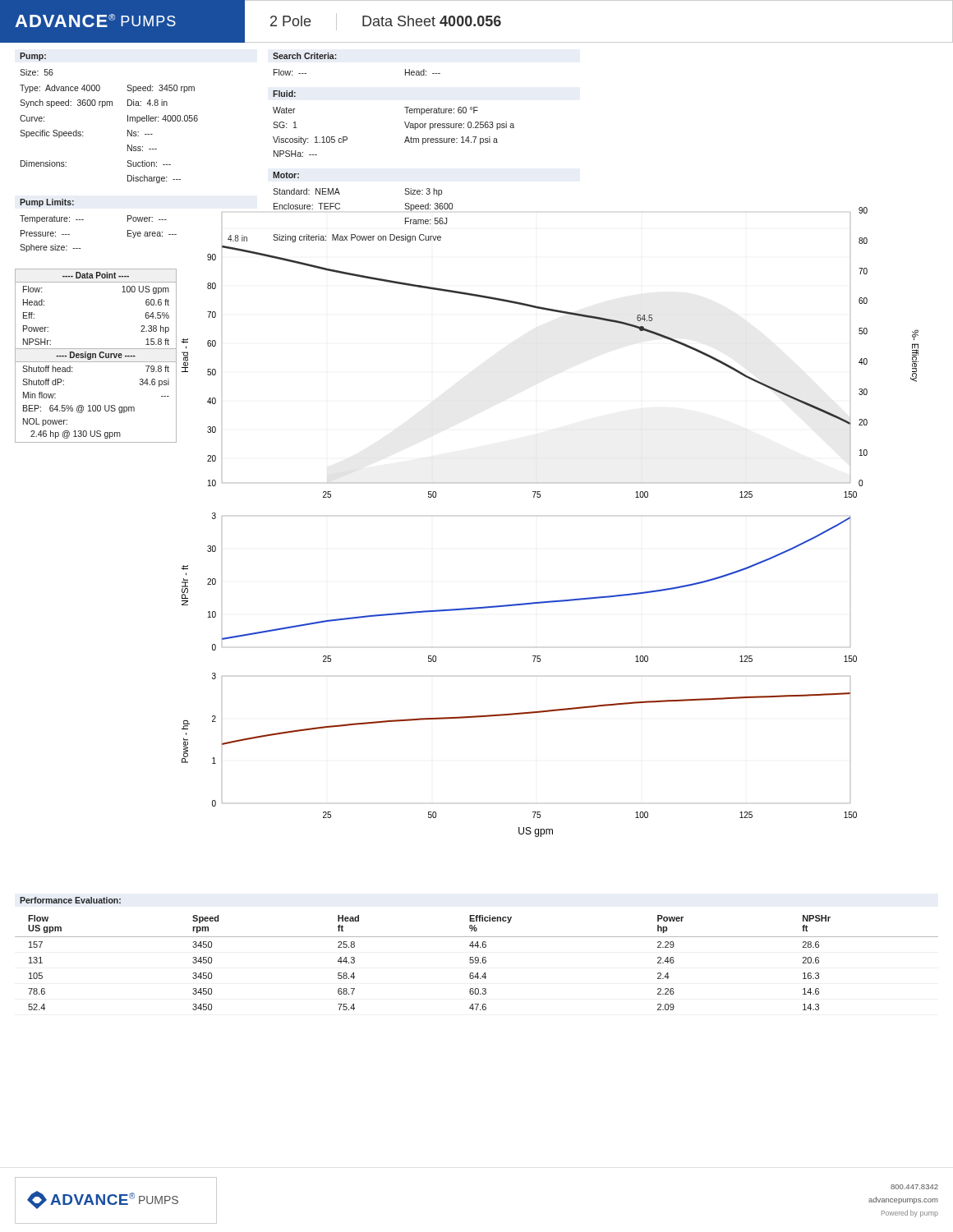953x1232 pixels.
Task: Find "Pump Limits:" on this page
Action: pos(47,202)
